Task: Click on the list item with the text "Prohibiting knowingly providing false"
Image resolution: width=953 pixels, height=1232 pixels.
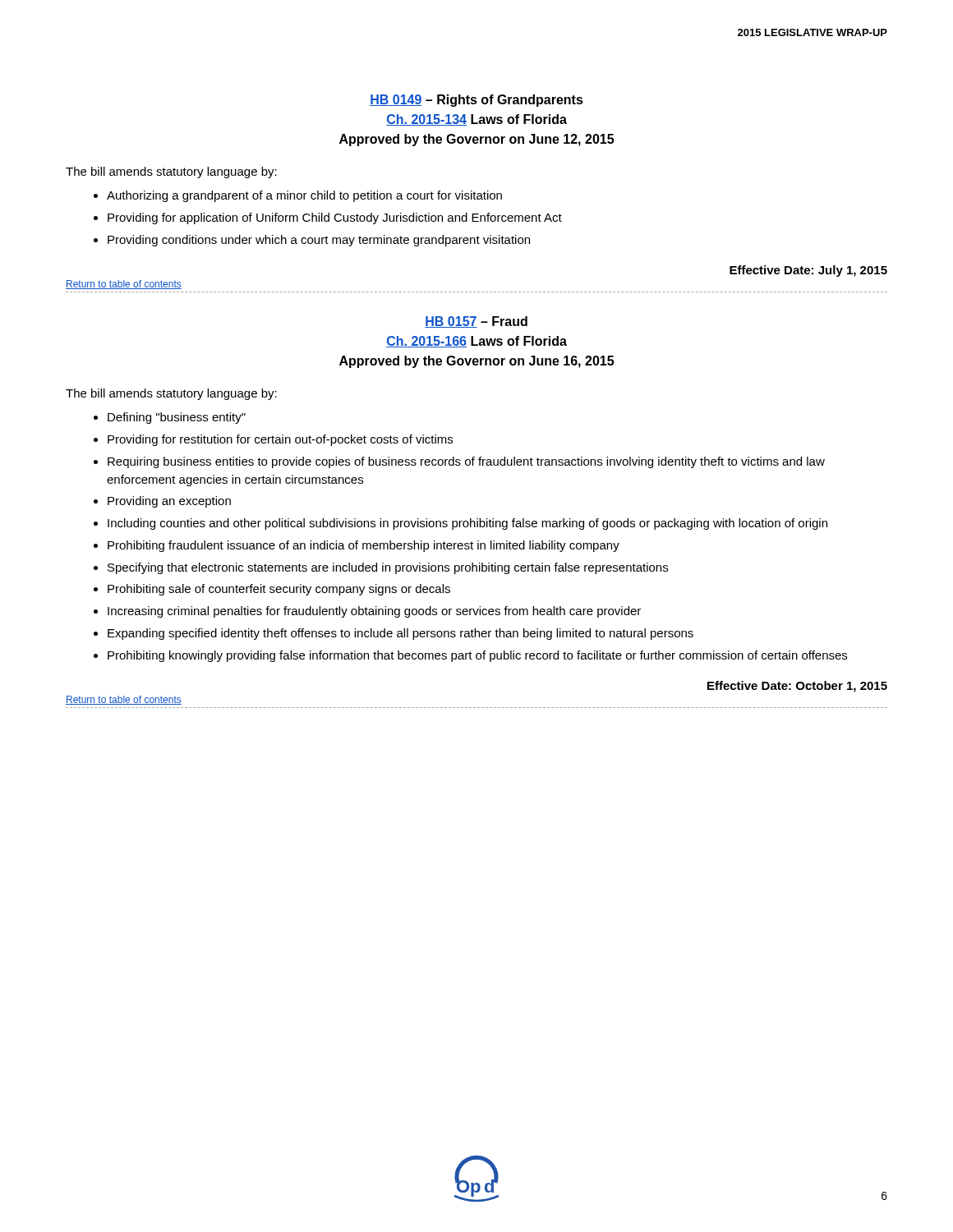Action: 477,655
